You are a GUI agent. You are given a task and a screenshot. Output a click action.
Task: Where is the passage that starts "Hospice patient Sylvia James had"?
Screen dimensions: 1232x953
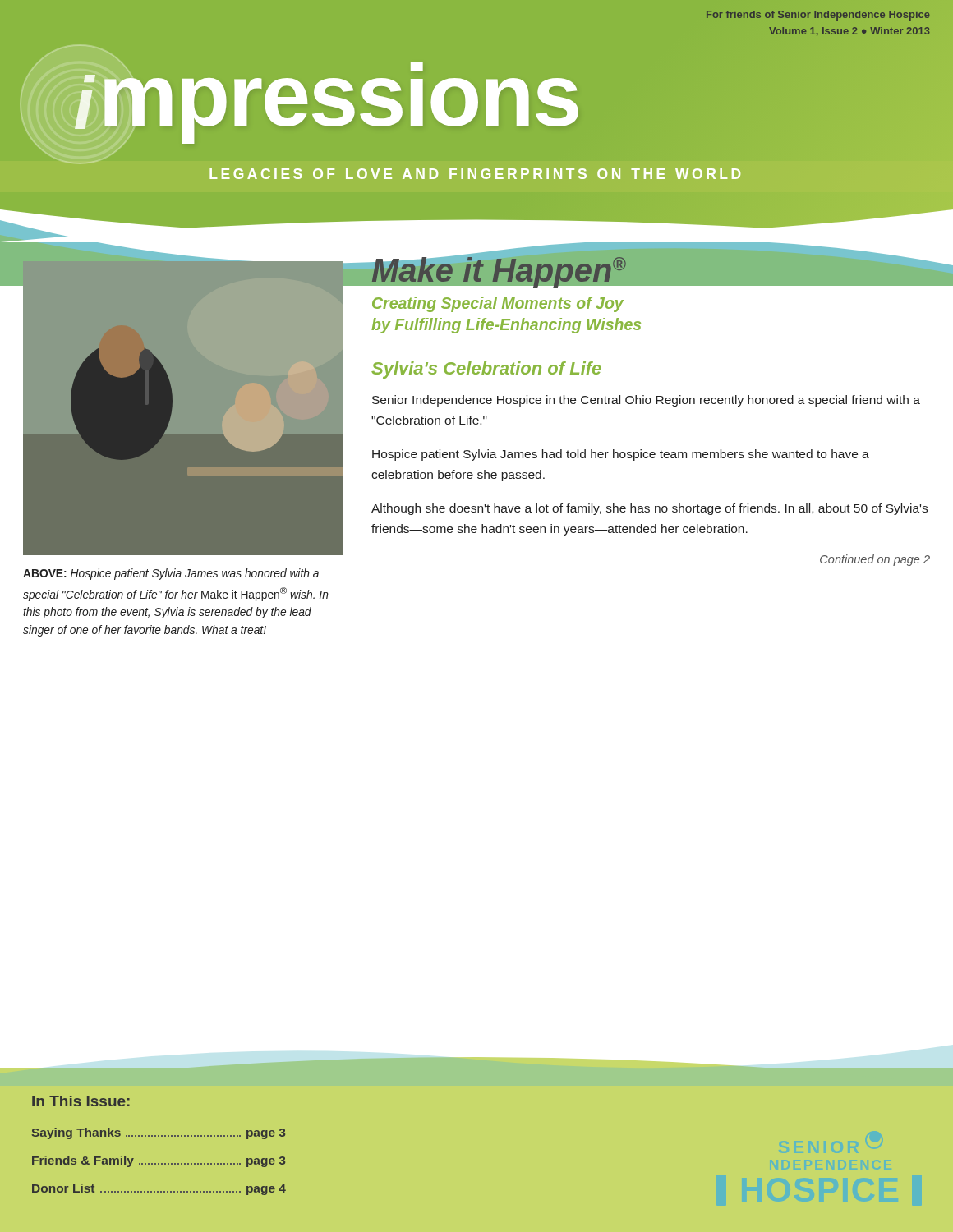[620, 464]
